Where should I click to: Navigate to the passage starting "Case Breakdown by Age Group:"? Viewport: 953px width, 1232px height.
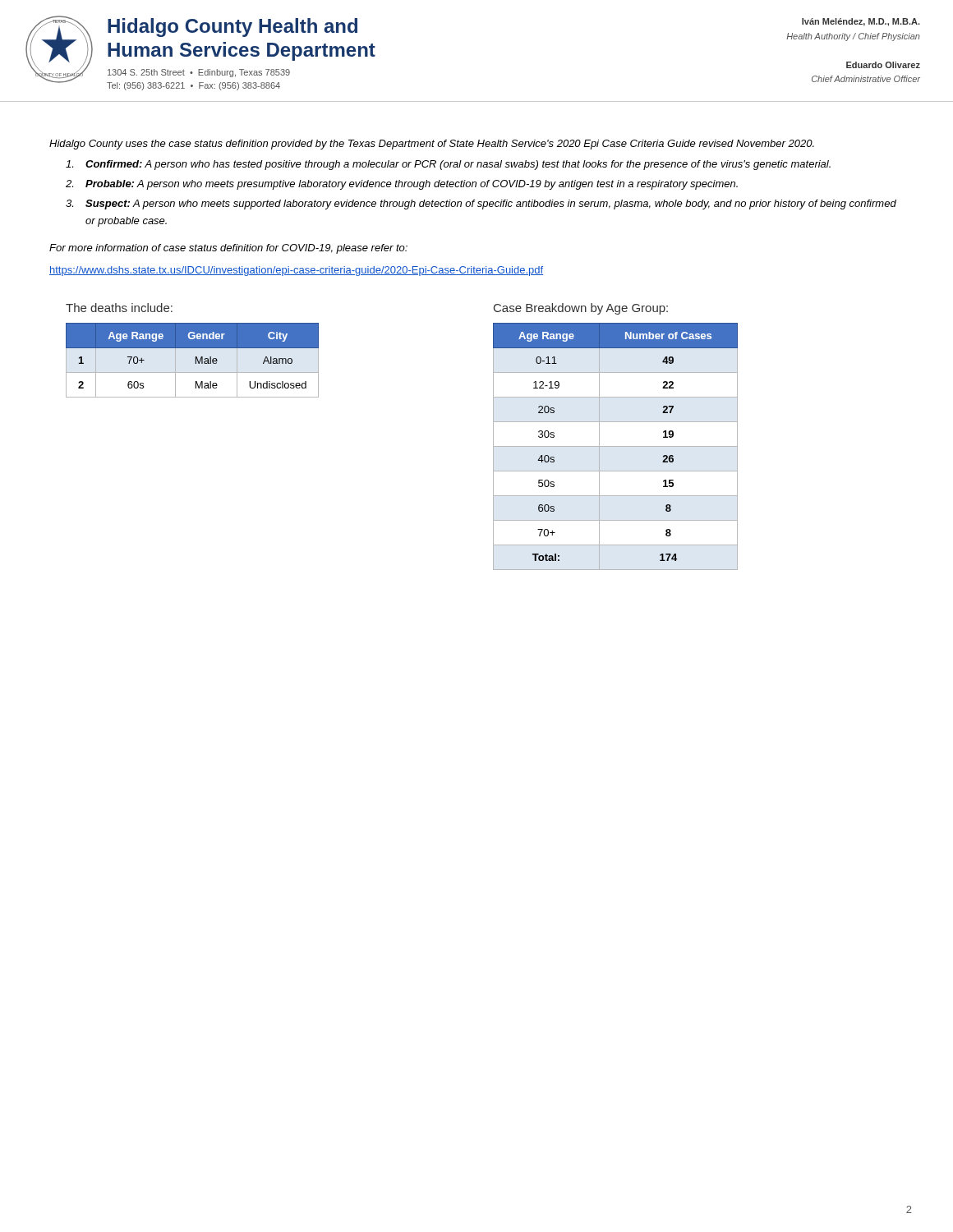coord(581,309)
